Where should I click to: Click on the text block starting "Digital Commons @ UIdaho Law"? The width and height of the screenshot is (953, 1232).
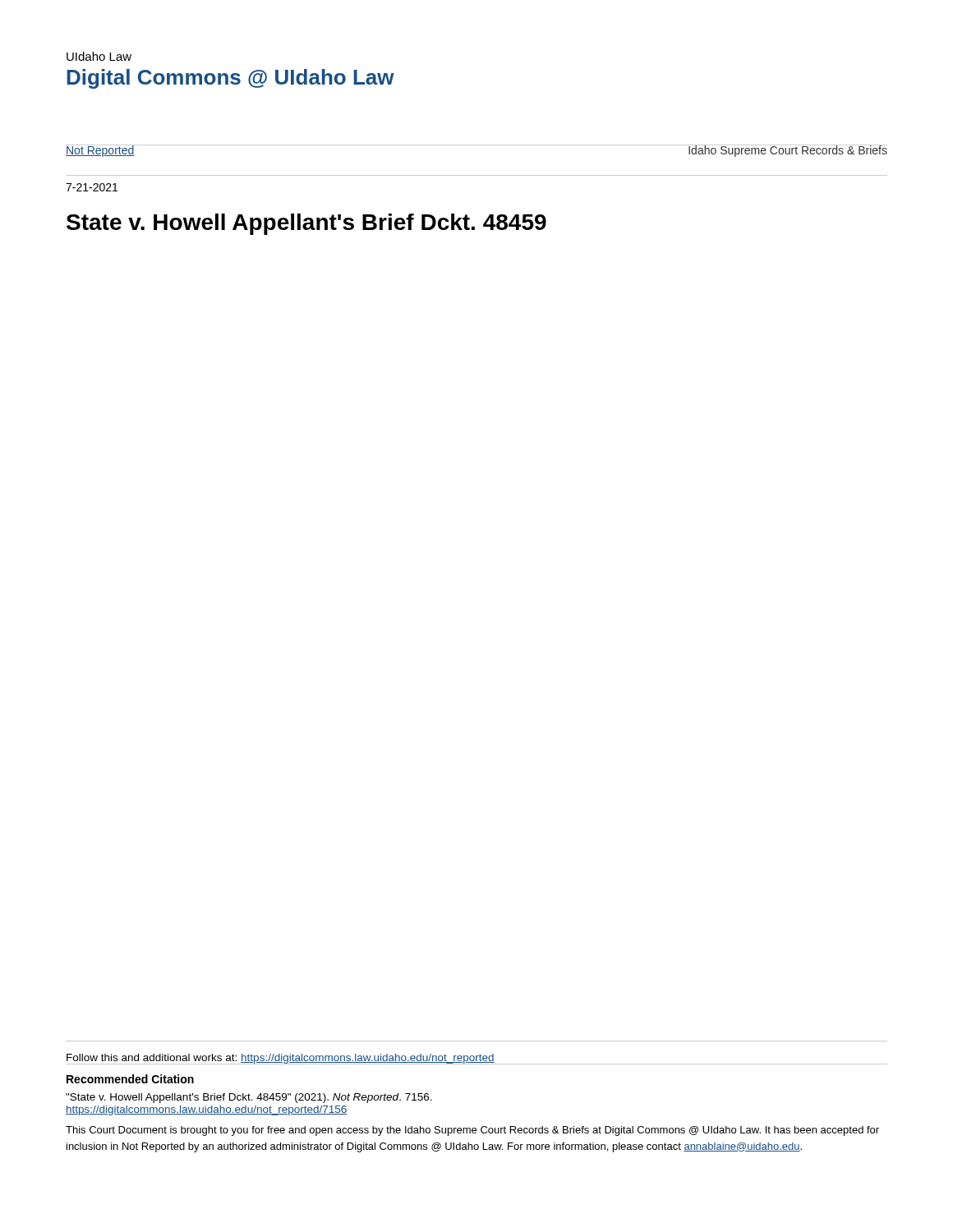click(x=230, y=78)
